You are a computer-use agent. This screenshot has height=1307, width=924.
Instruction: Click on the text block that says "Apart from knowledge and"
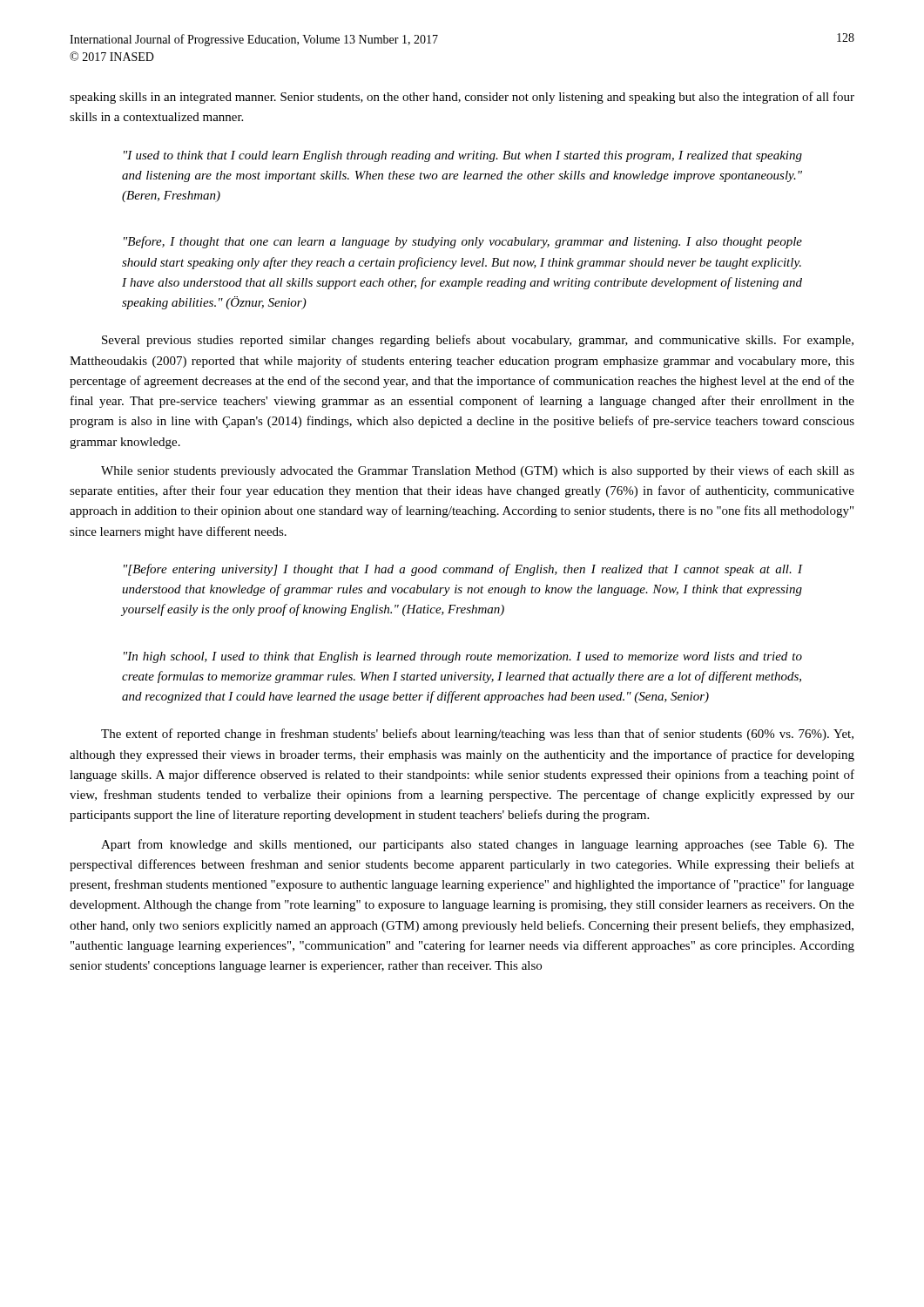(462, 905)
